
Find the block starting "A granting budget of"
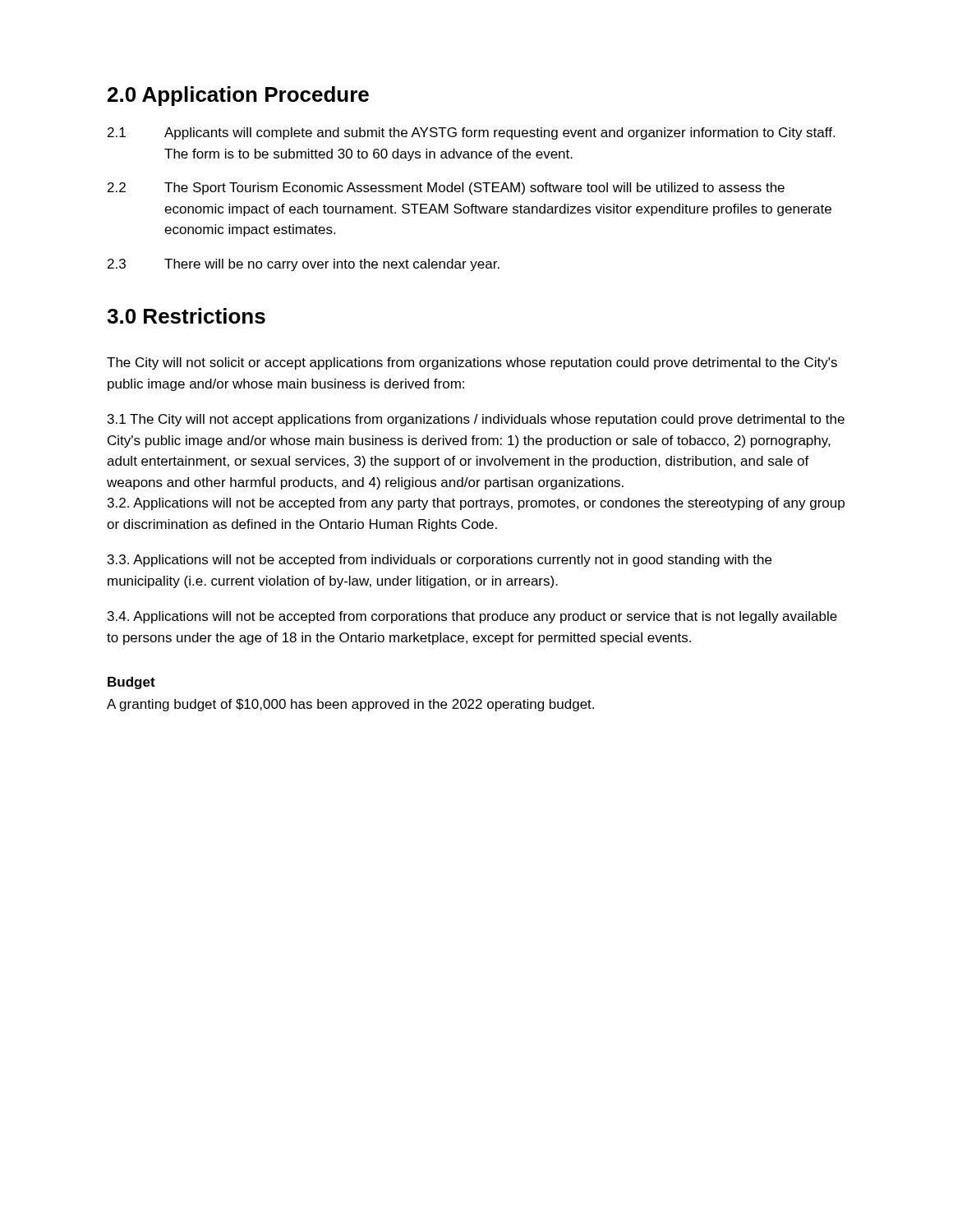351,704
